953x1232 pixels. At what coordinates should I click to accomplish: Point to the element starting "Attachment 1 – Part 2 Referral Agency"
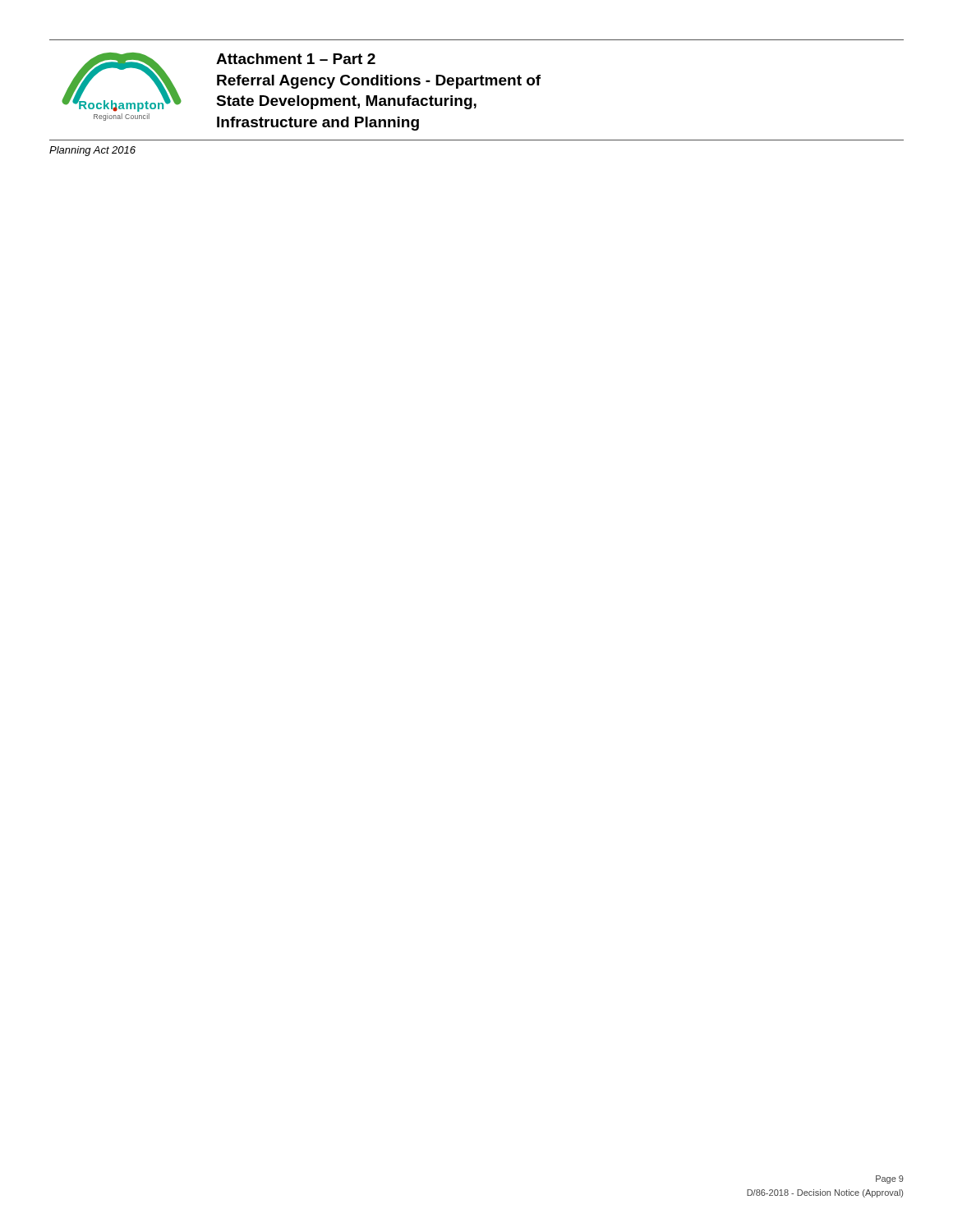(x=296, y=59)
